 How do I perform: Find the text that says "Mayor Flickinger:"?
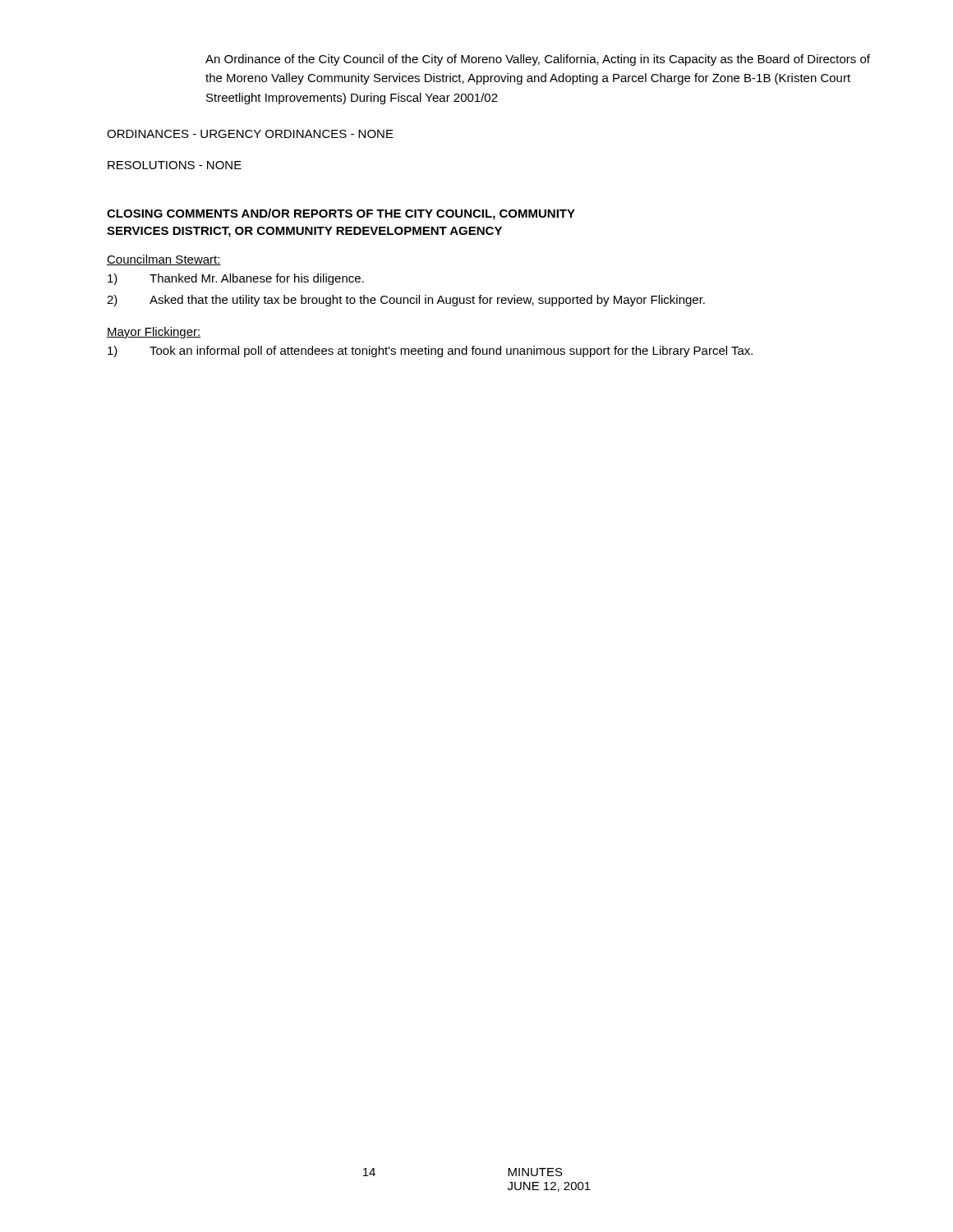[154, 331]
